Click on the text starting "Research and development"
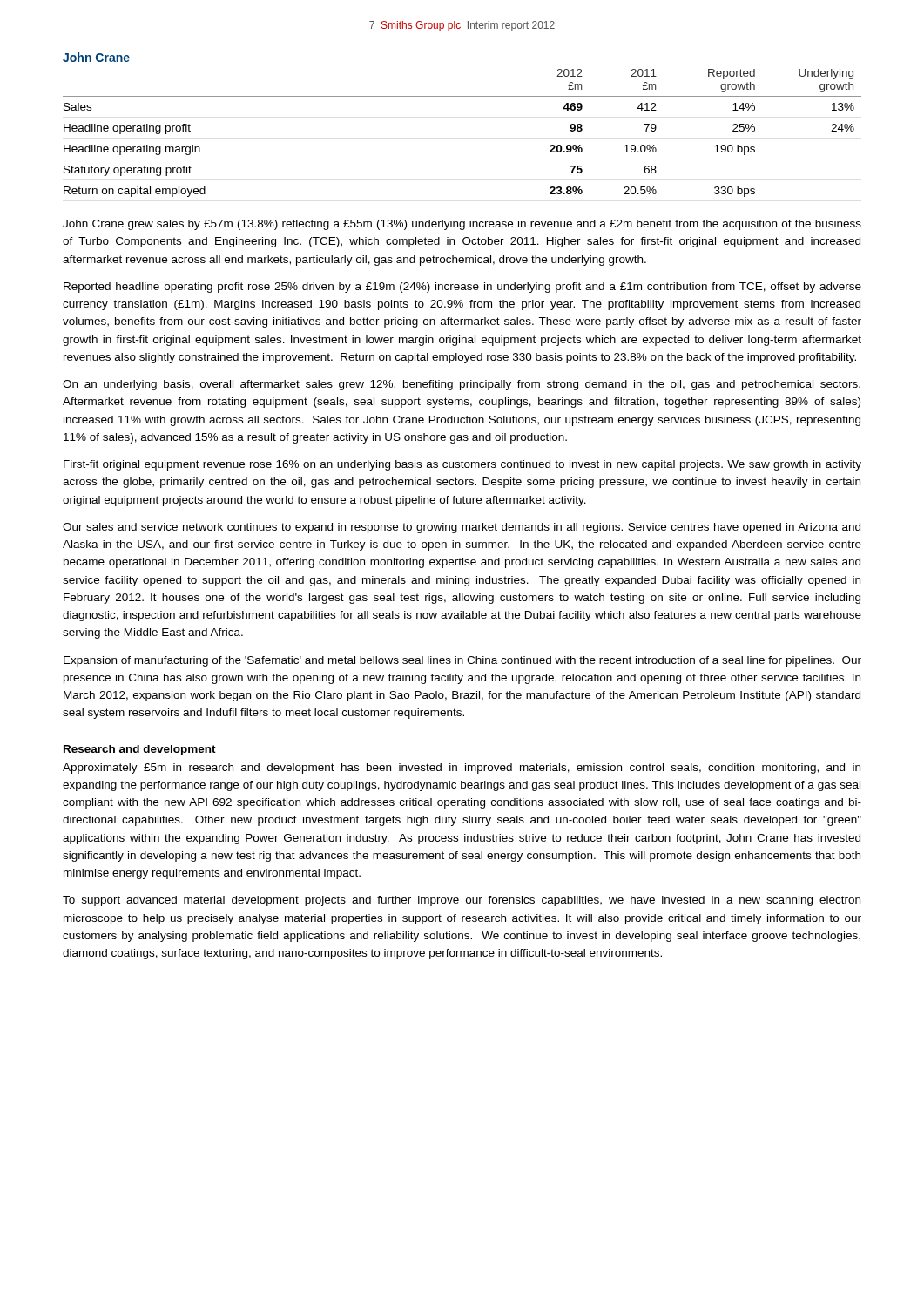Image resolution: width=924 pixels, height=1307 pixels. click(x=139, y=749)
